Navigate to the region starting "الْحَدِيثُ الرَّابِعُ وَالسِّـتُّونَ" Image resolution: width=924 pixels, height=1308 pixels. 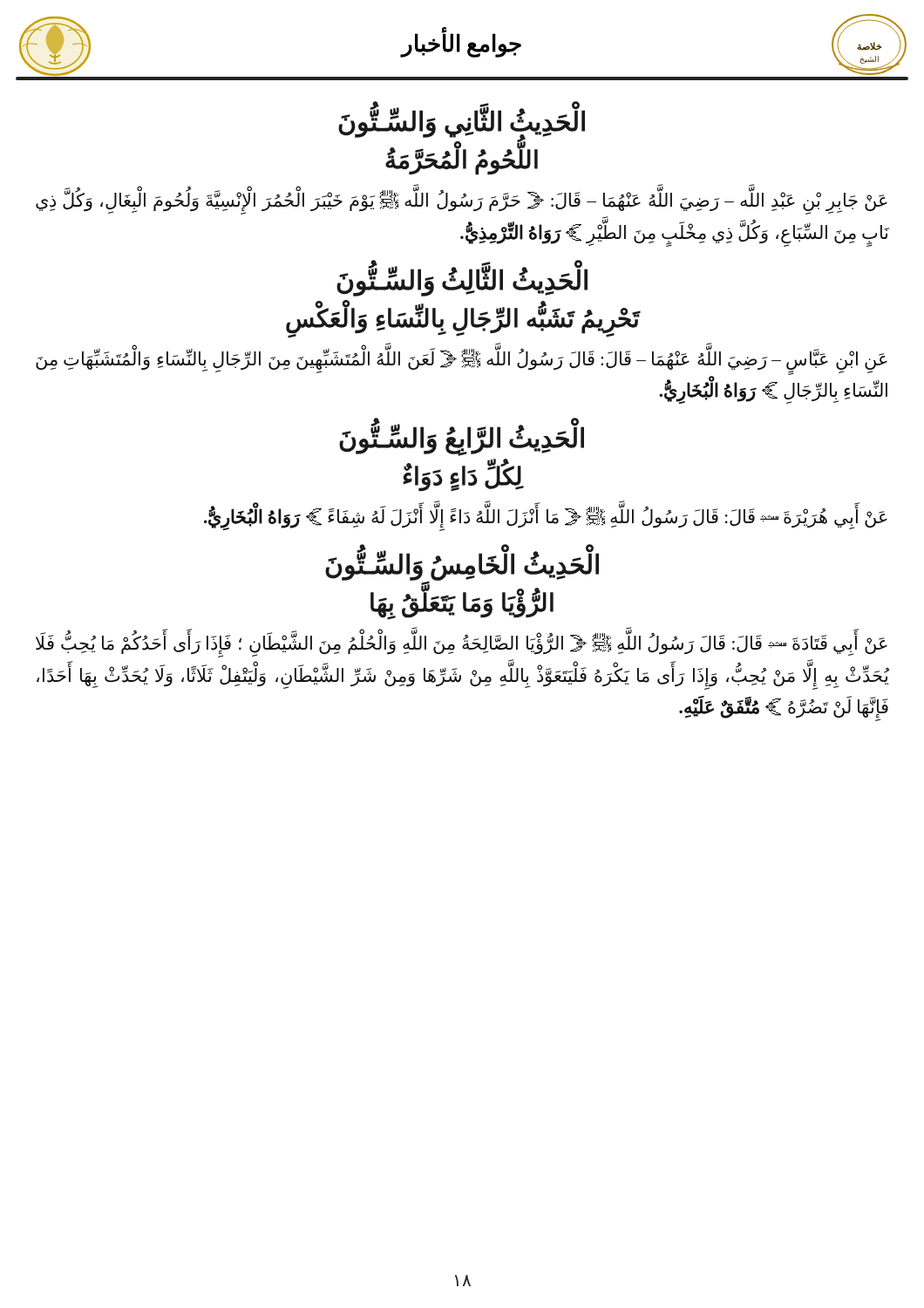(x=462, y=438)
